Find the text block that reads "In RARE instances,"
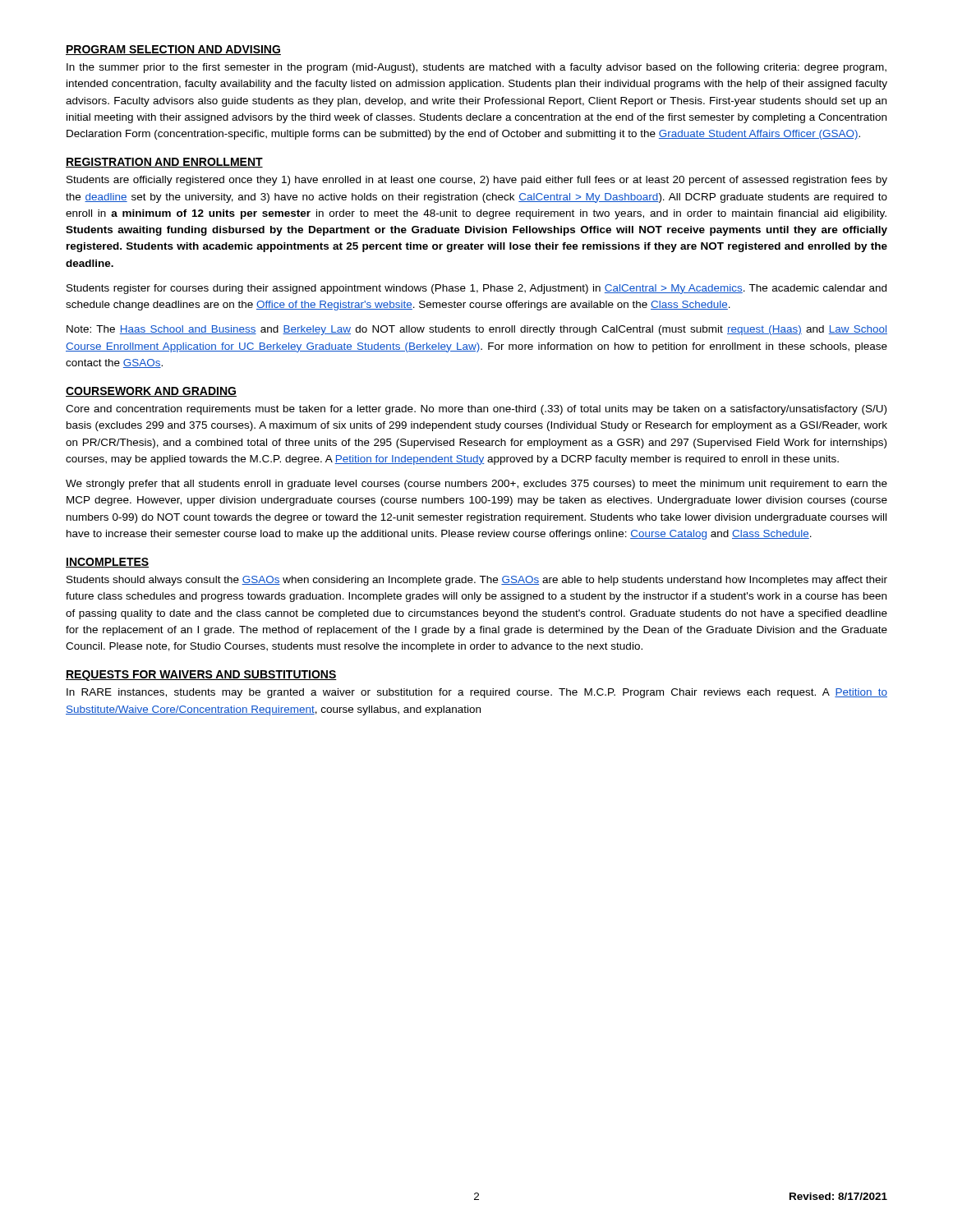The width and height of the screenshot is (953, 1232). pos(476,700)
